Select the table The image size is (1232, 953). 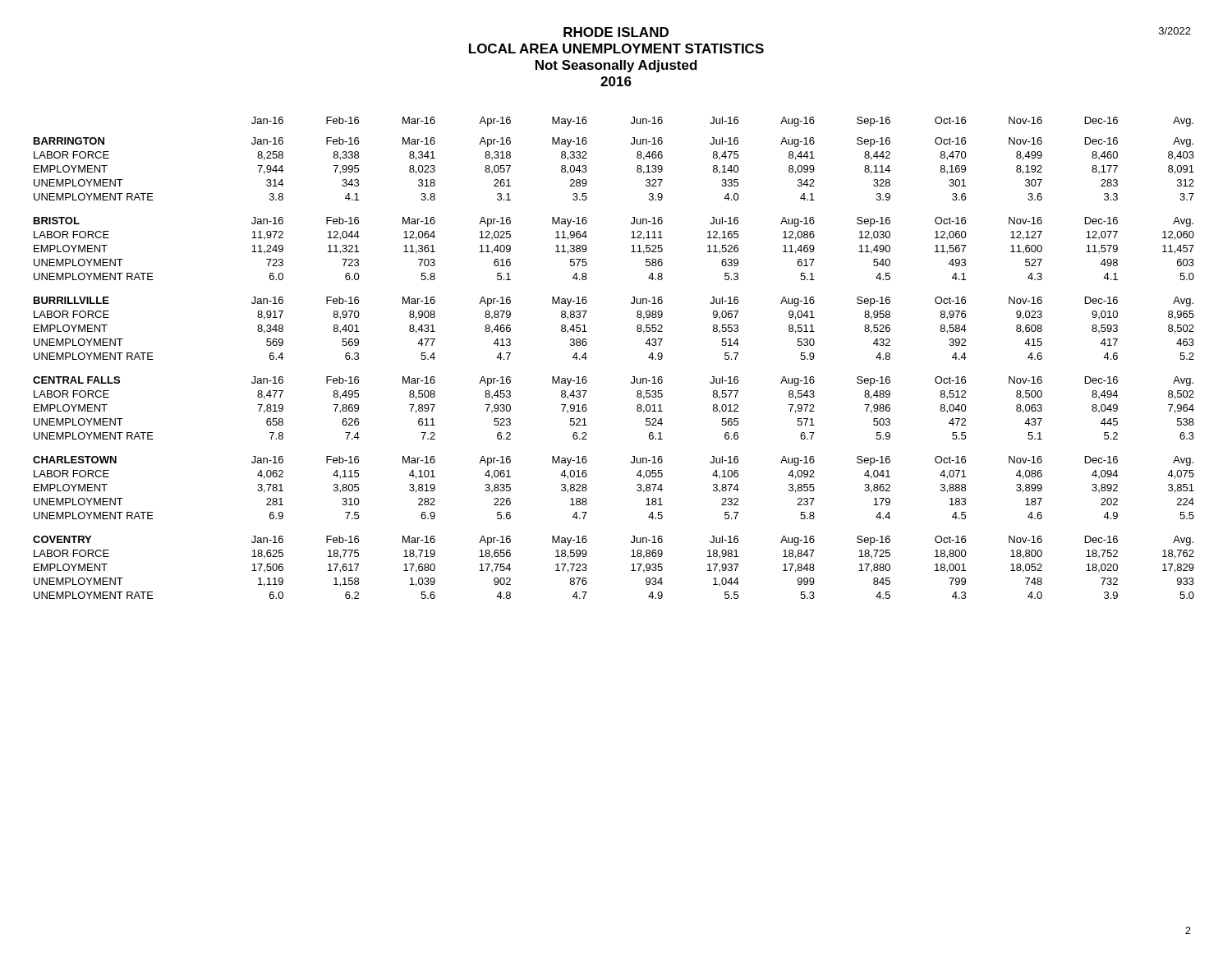click(x=616, y=358)
